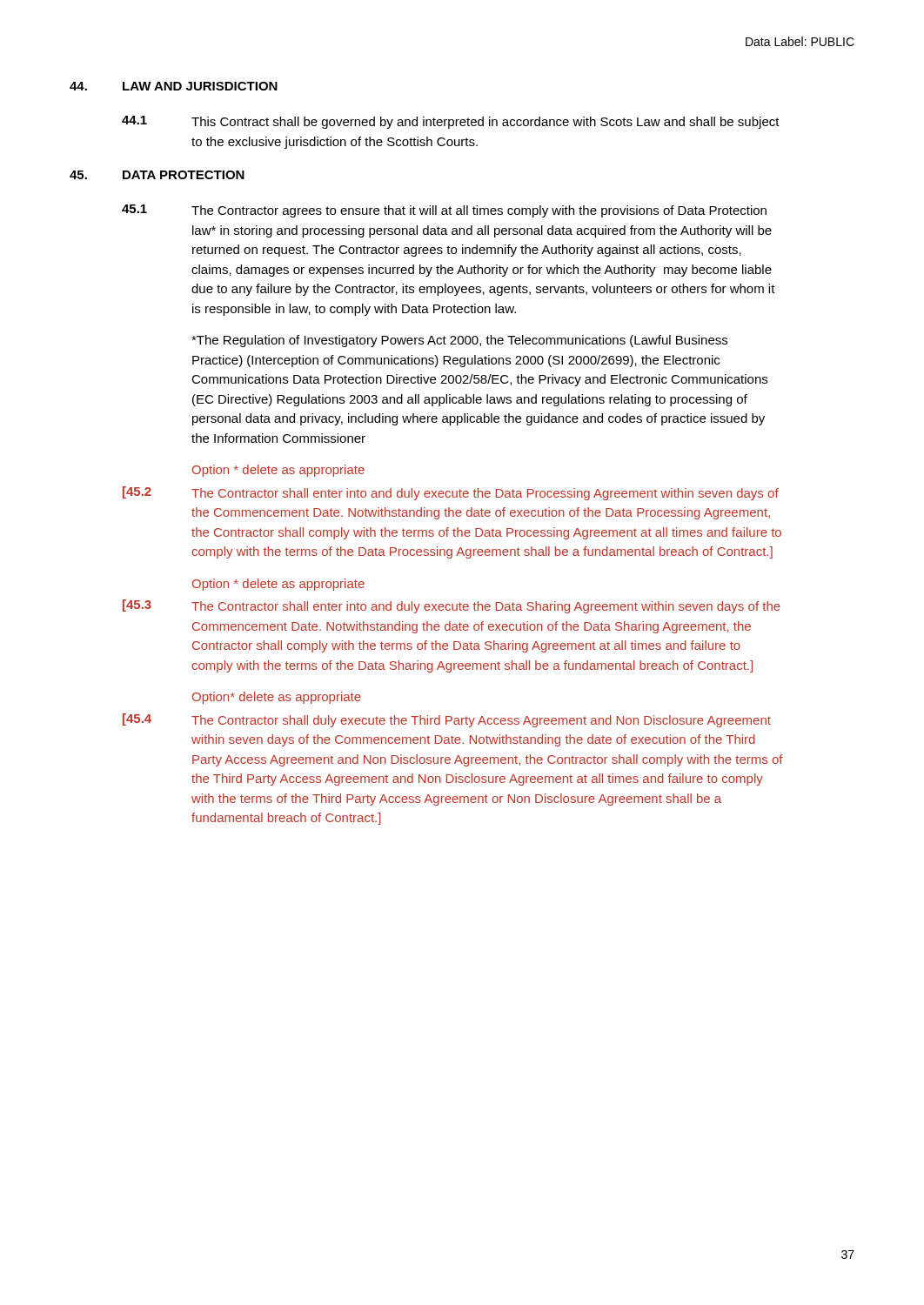The height and width of the screenshot is (1305, 924).
Task: Point to the block starting "The Regulation of"
Action: tap(480, 389)
